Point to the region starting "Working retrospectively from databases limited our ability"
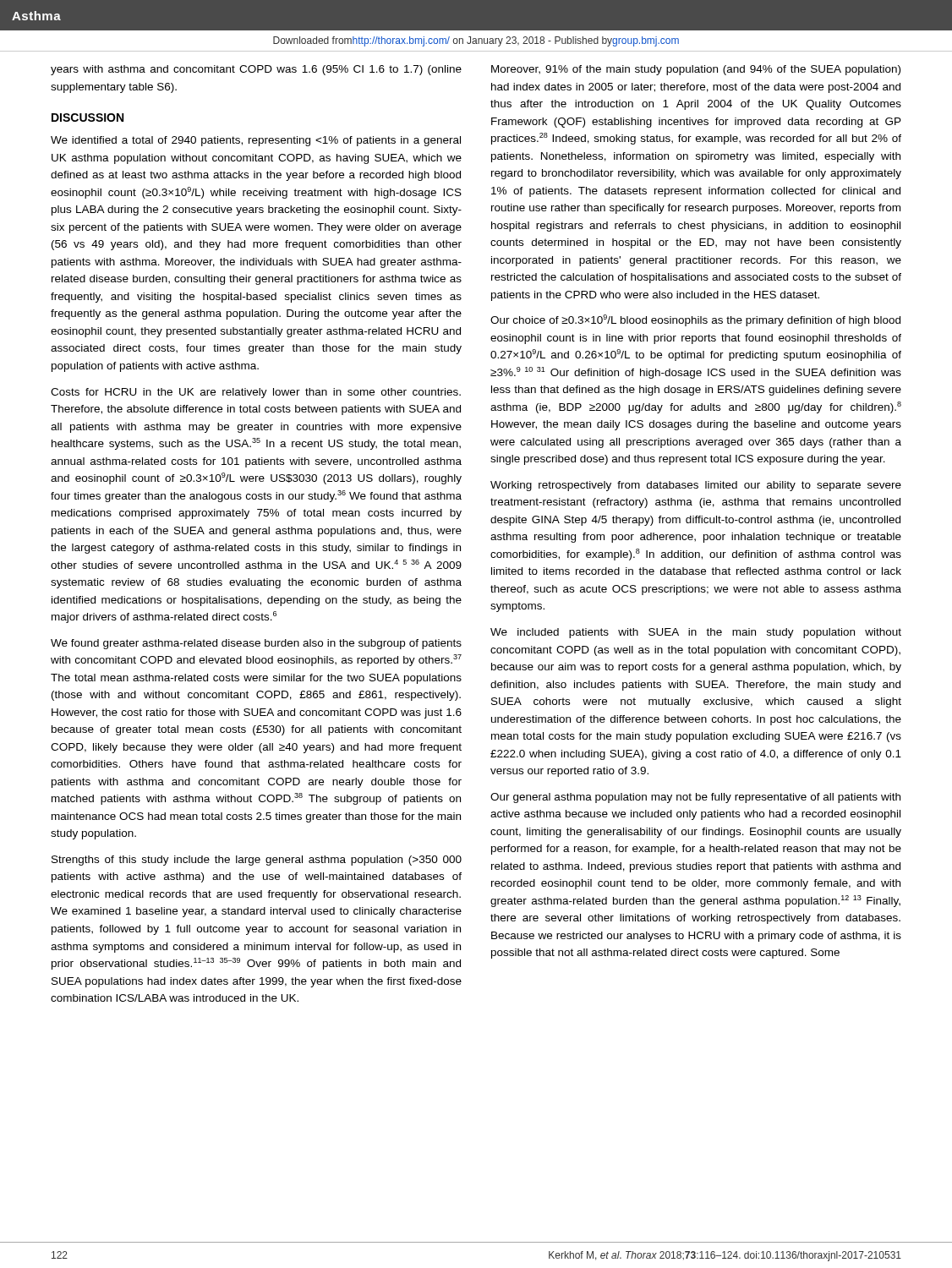This screenshot has height=1268, width=952. tap(696, 546)
